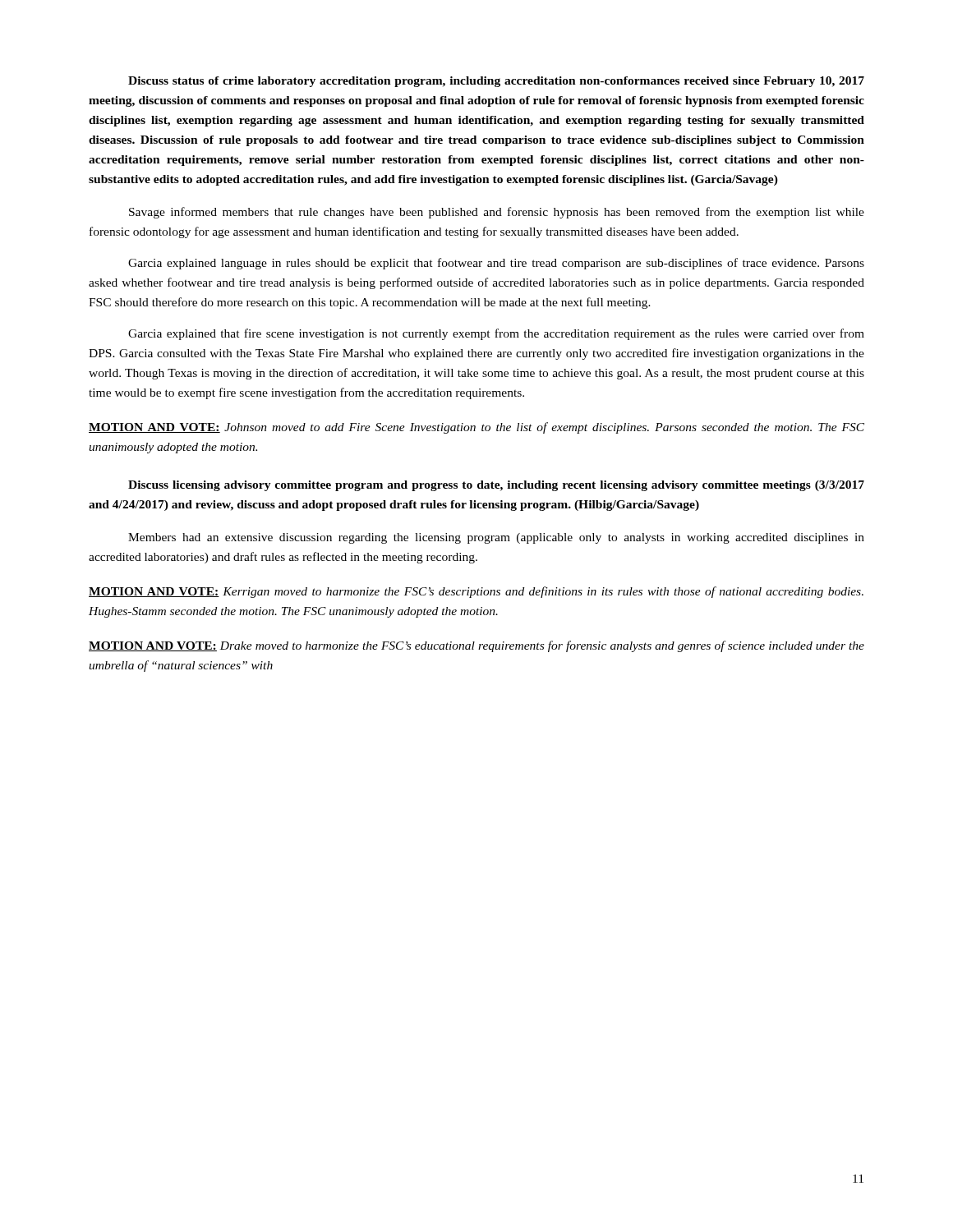Select the text block that says "Discuss status of crime laboratory accreditation program, including"
Screen dimensions: 1232x953
pyautogui.click(x=476, y=129)
